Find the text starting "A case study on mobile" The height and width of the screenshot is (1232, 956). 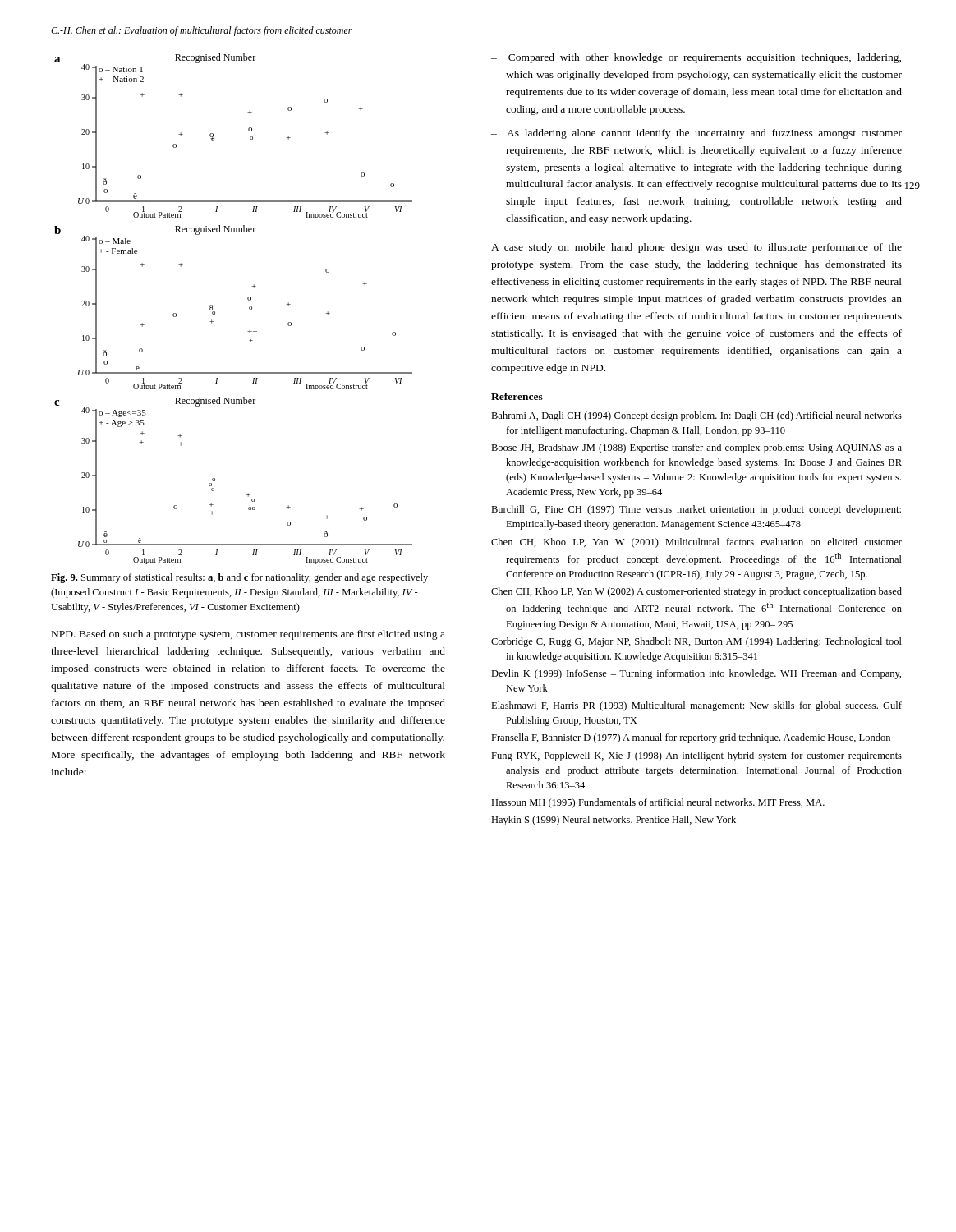pyautogui.click(x=696, y=307)
